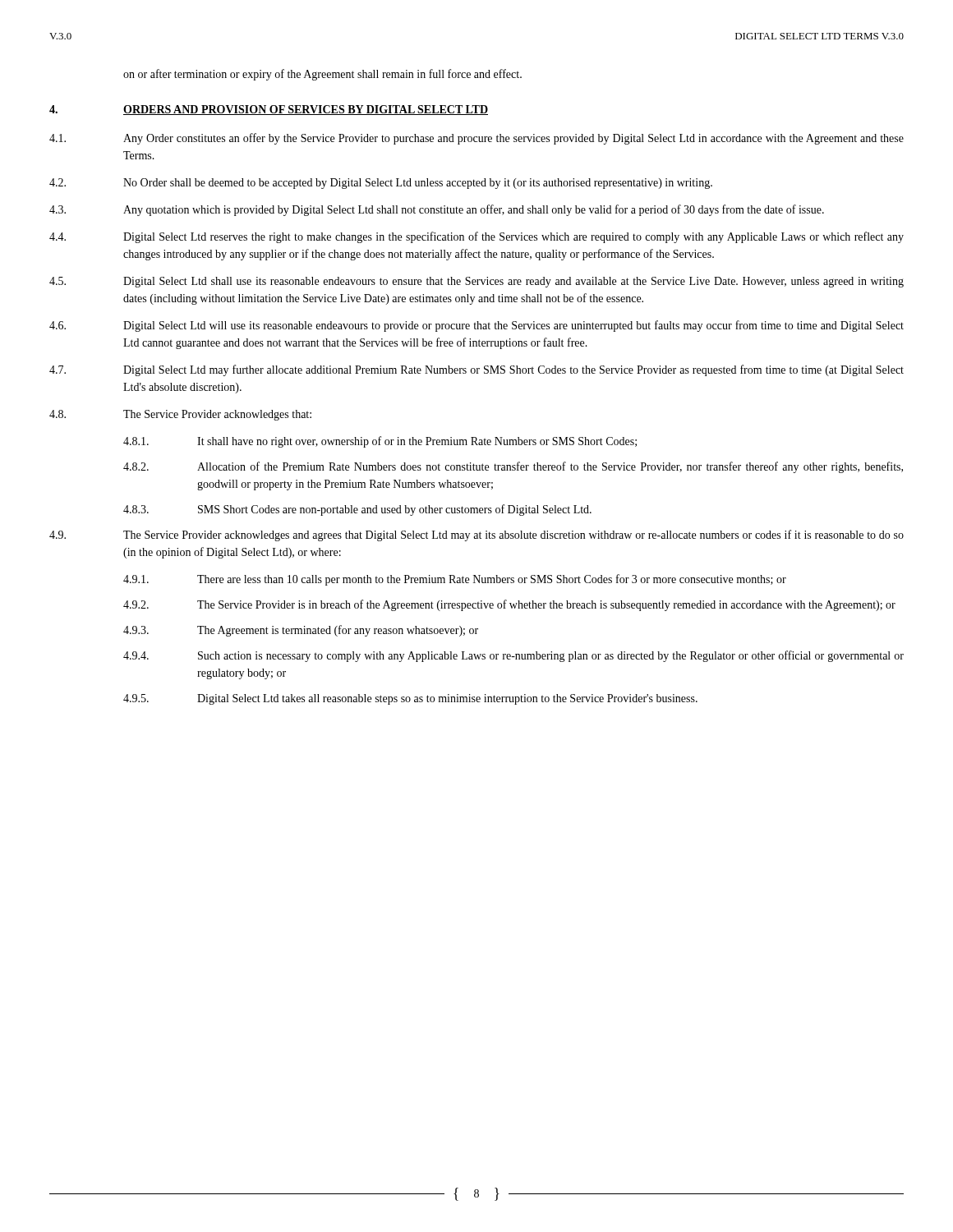This screenshot has width=953, height=1232.
Task: Find the text starting "4.1. Any Order constitutes an offer by the"
Action: 476,147
